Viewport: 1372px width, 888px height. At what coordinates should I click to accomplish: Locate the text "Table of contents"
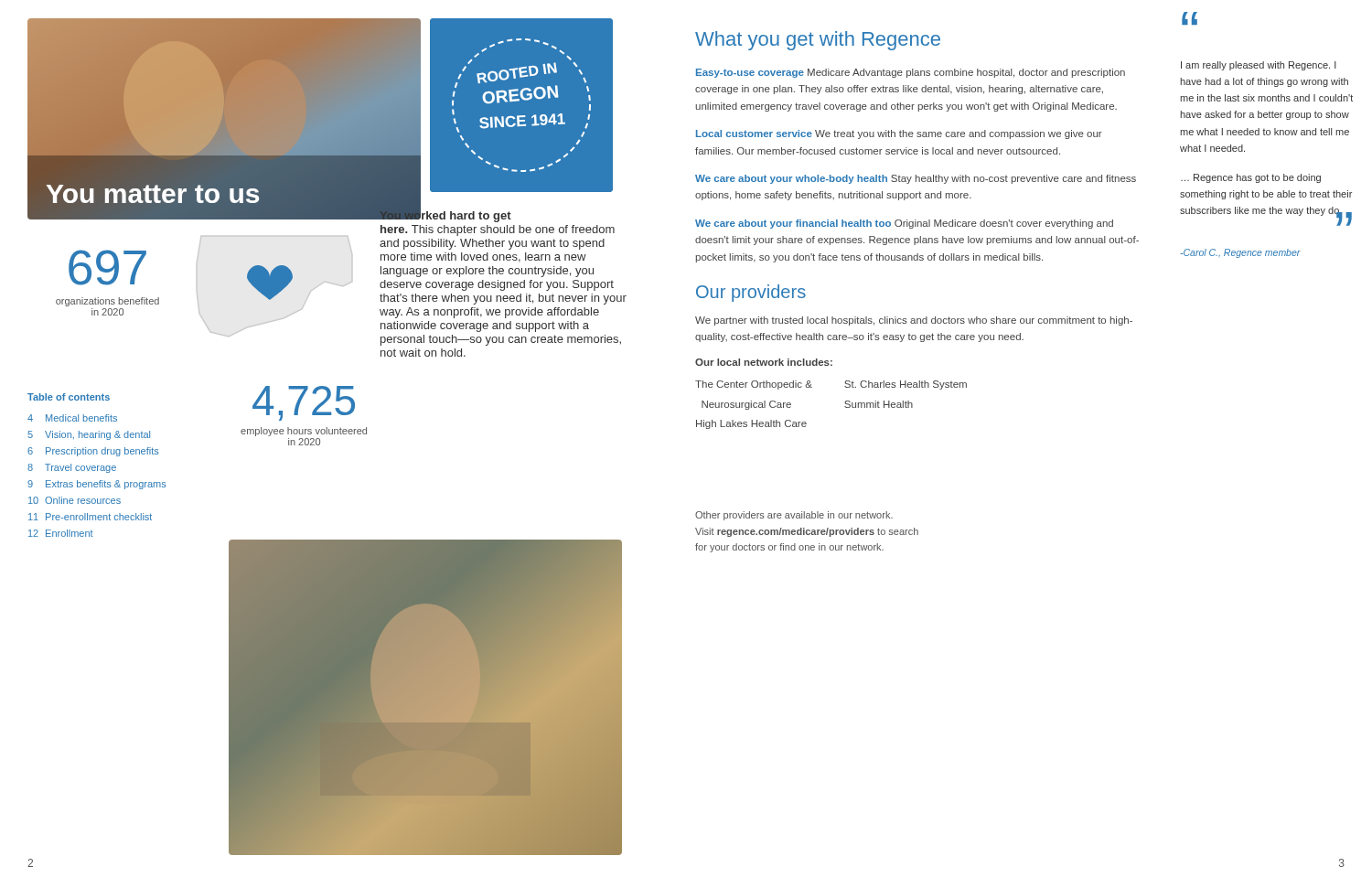tap(69, 397)
